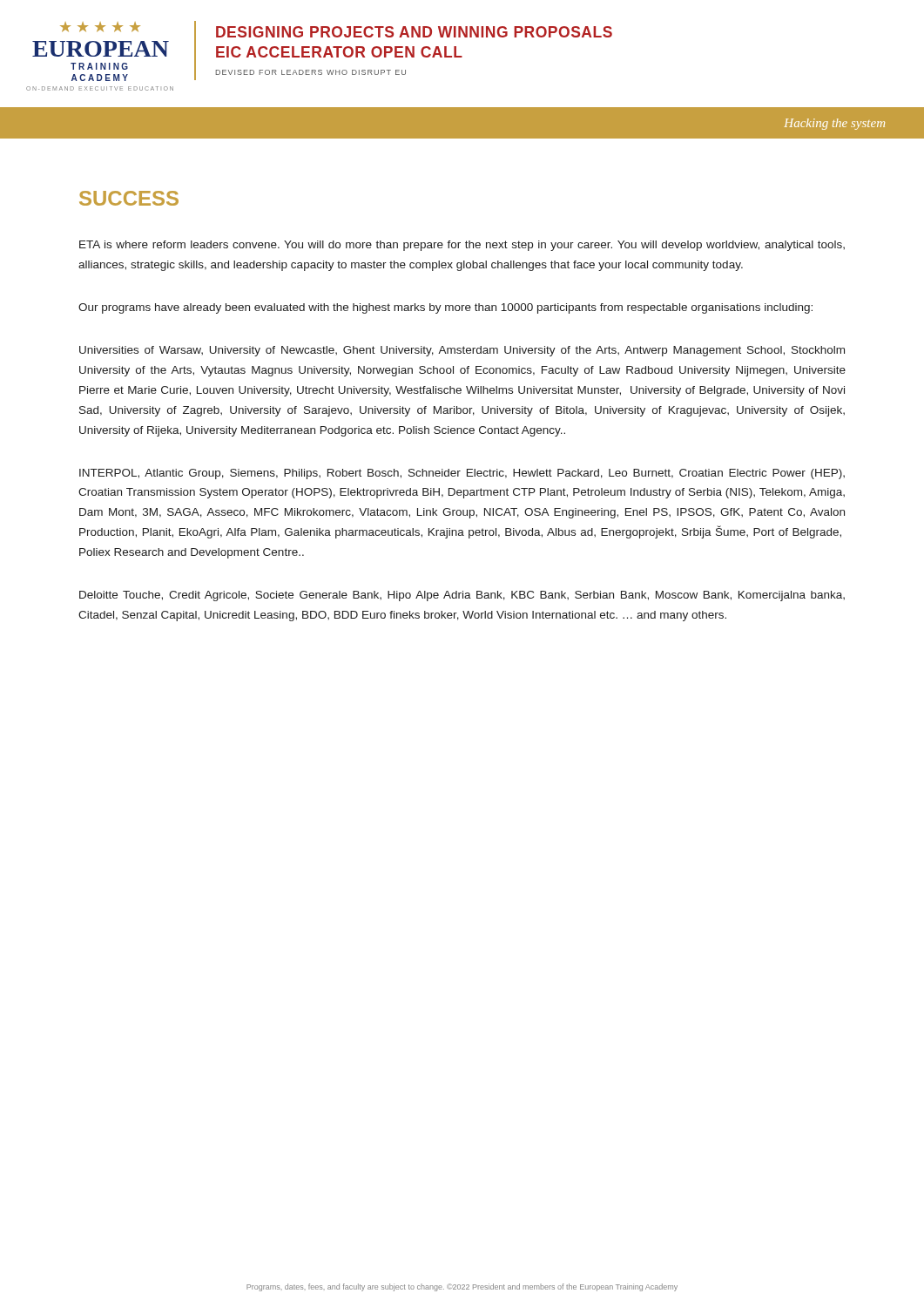Click on the passage starting "Universities of Warsaw, University of"
Viewport: 924px width, 1307px height.
coord(462,390)
